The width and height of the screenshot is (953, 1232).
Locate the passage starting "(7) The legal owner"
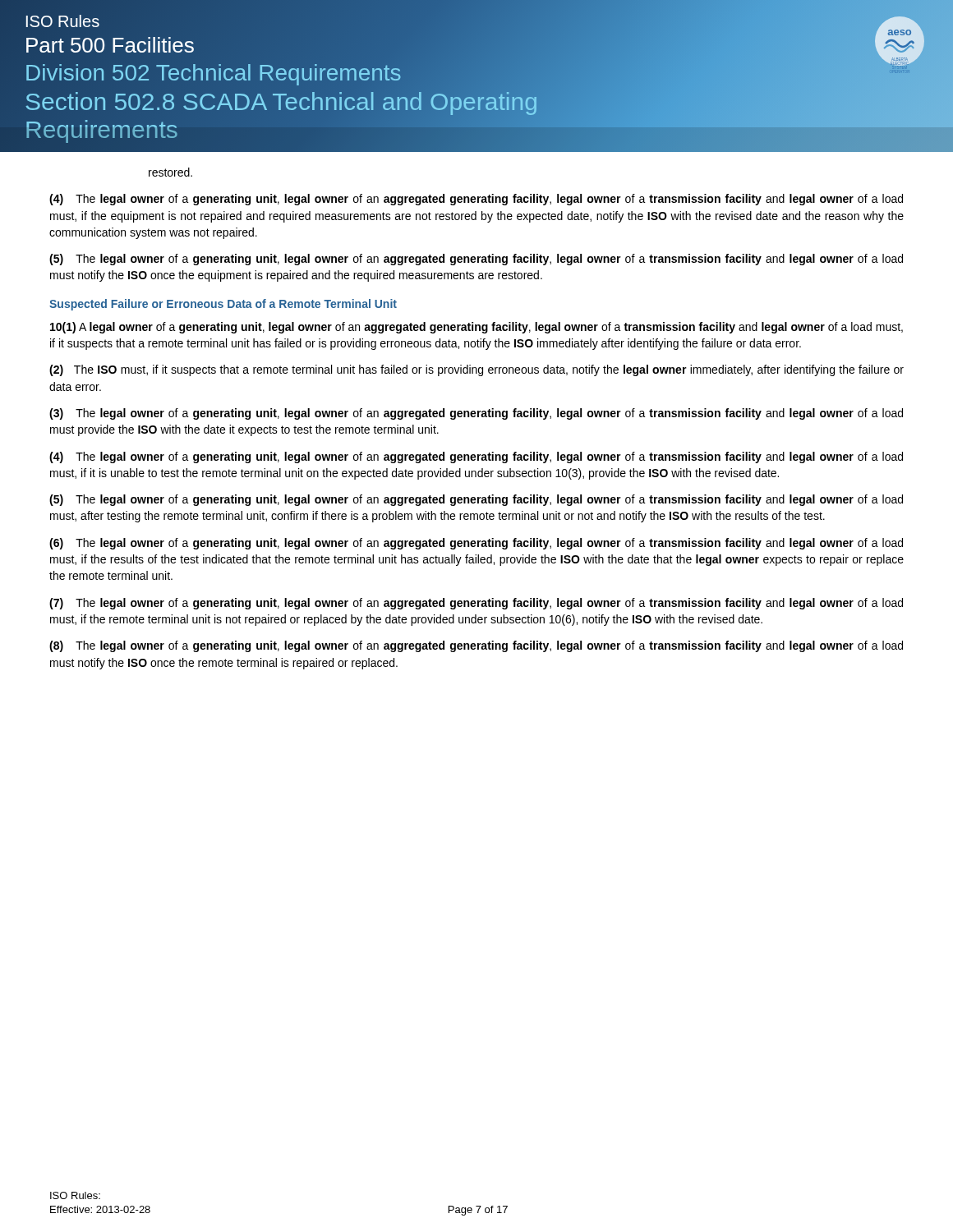pos(476,611)
